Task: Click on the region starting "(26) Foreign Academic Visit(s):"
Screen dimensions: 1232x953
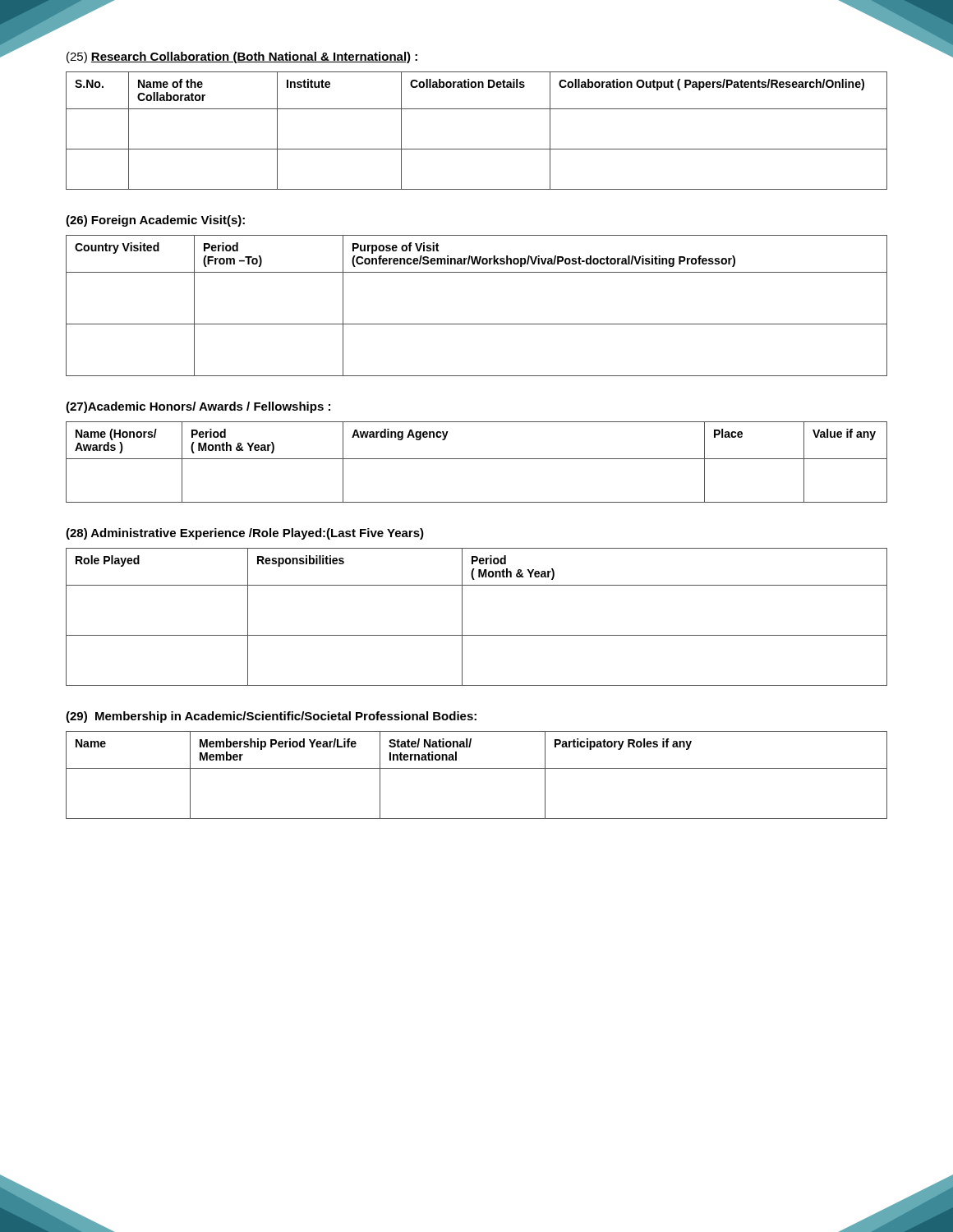Action: 156,220
